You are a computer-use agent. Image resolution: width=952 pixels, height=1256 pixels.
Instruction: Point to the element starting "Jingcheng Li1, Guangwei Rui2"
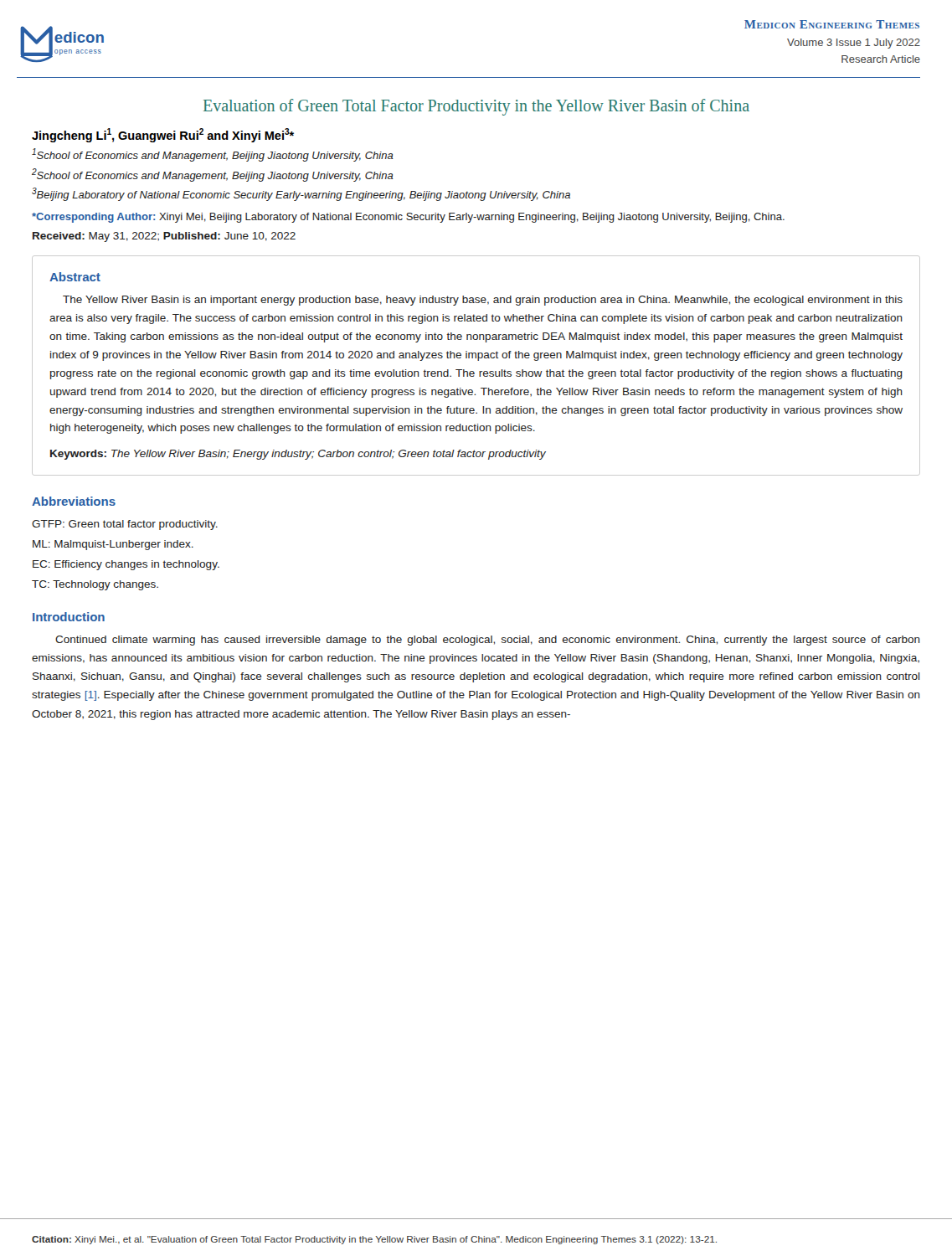pyautogui.click(x=163, y=134)
